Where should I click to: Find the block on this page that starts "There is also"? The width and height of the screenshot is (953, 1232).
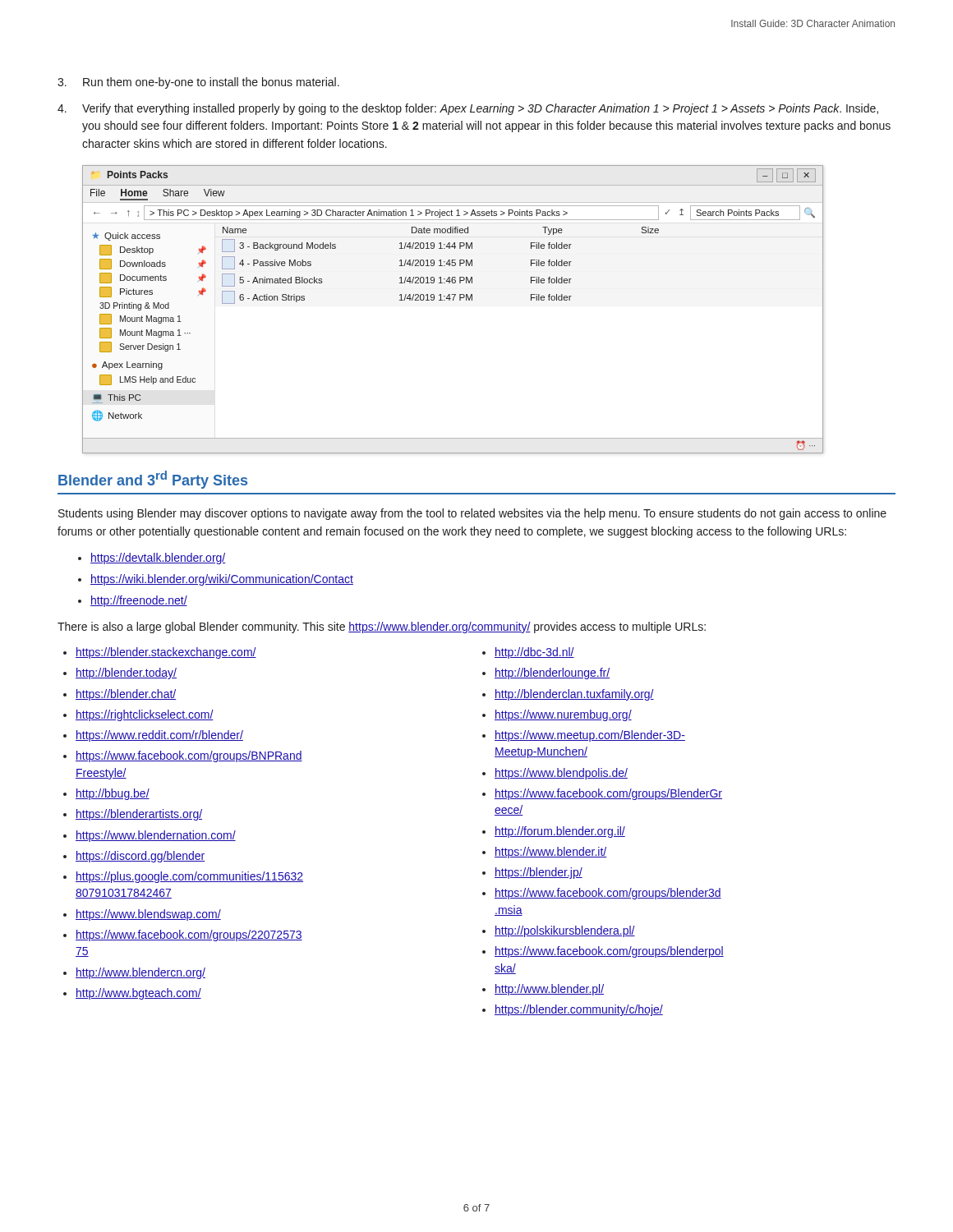(x=382, y=626)
